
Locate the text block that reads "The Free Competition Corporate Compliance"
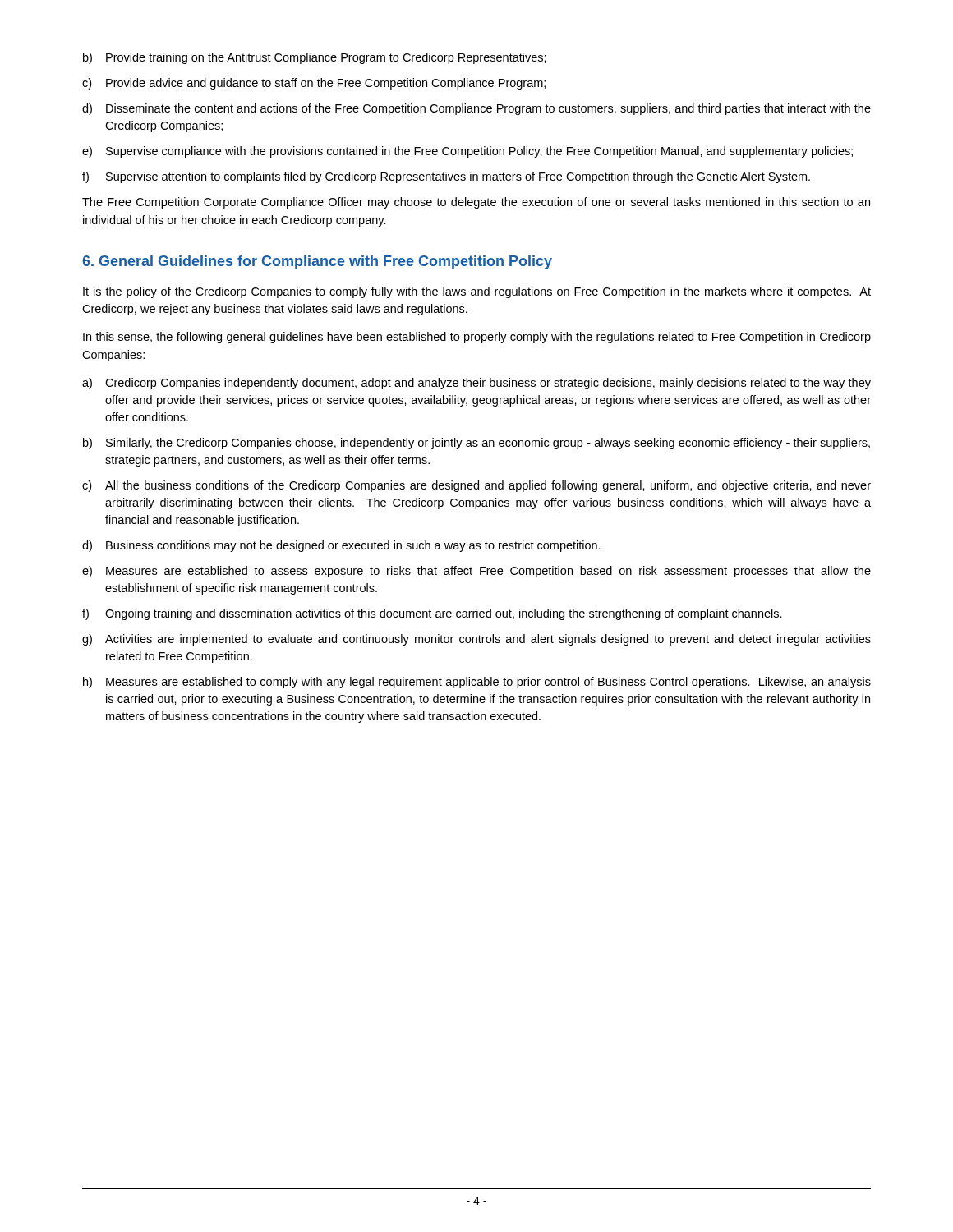point(476,211)
